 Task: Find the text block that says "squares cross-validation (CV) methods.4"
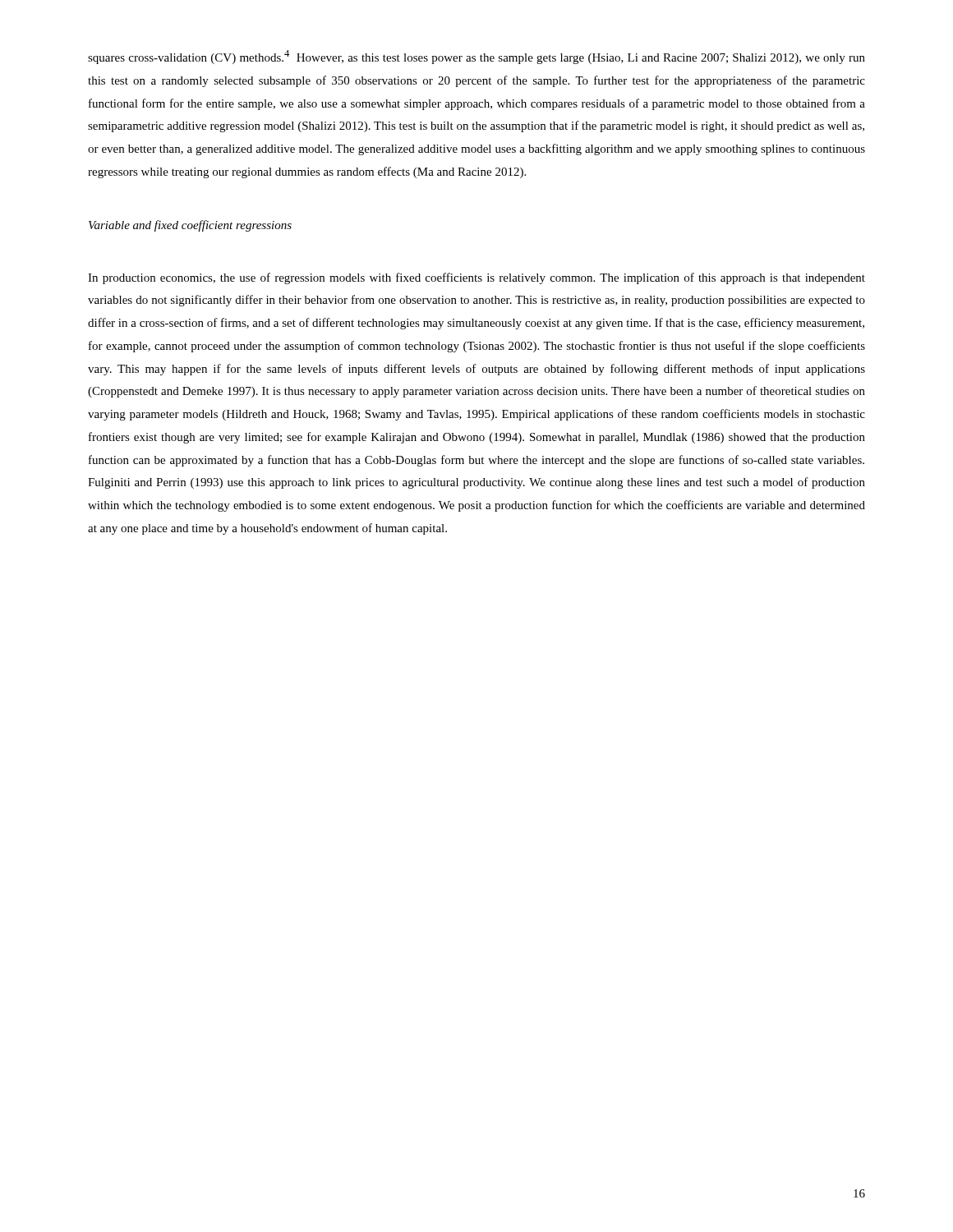[x=476, y=114]
